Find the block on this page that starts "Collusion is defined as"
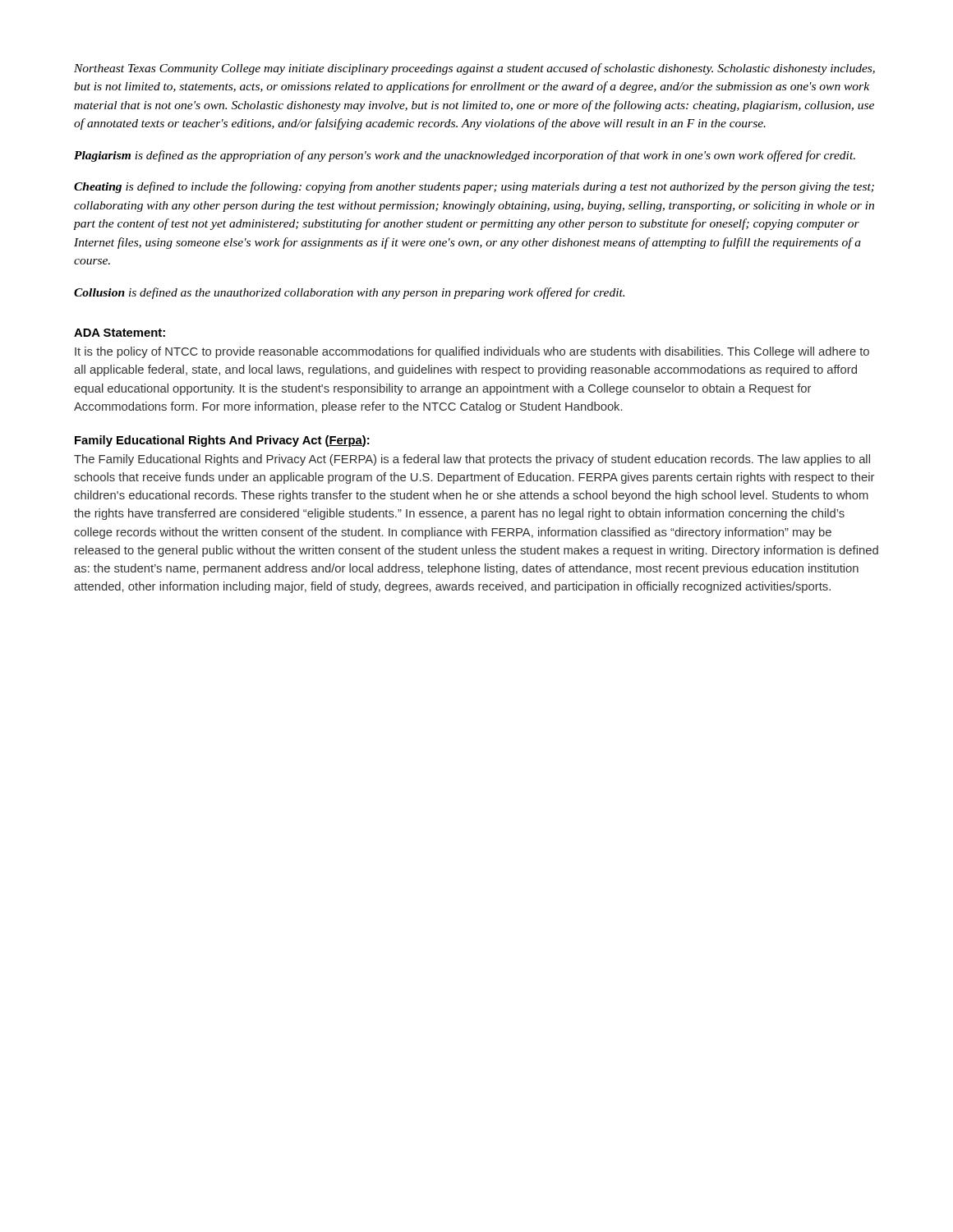This screenshot has width=953, height=1232. (350, 292)
